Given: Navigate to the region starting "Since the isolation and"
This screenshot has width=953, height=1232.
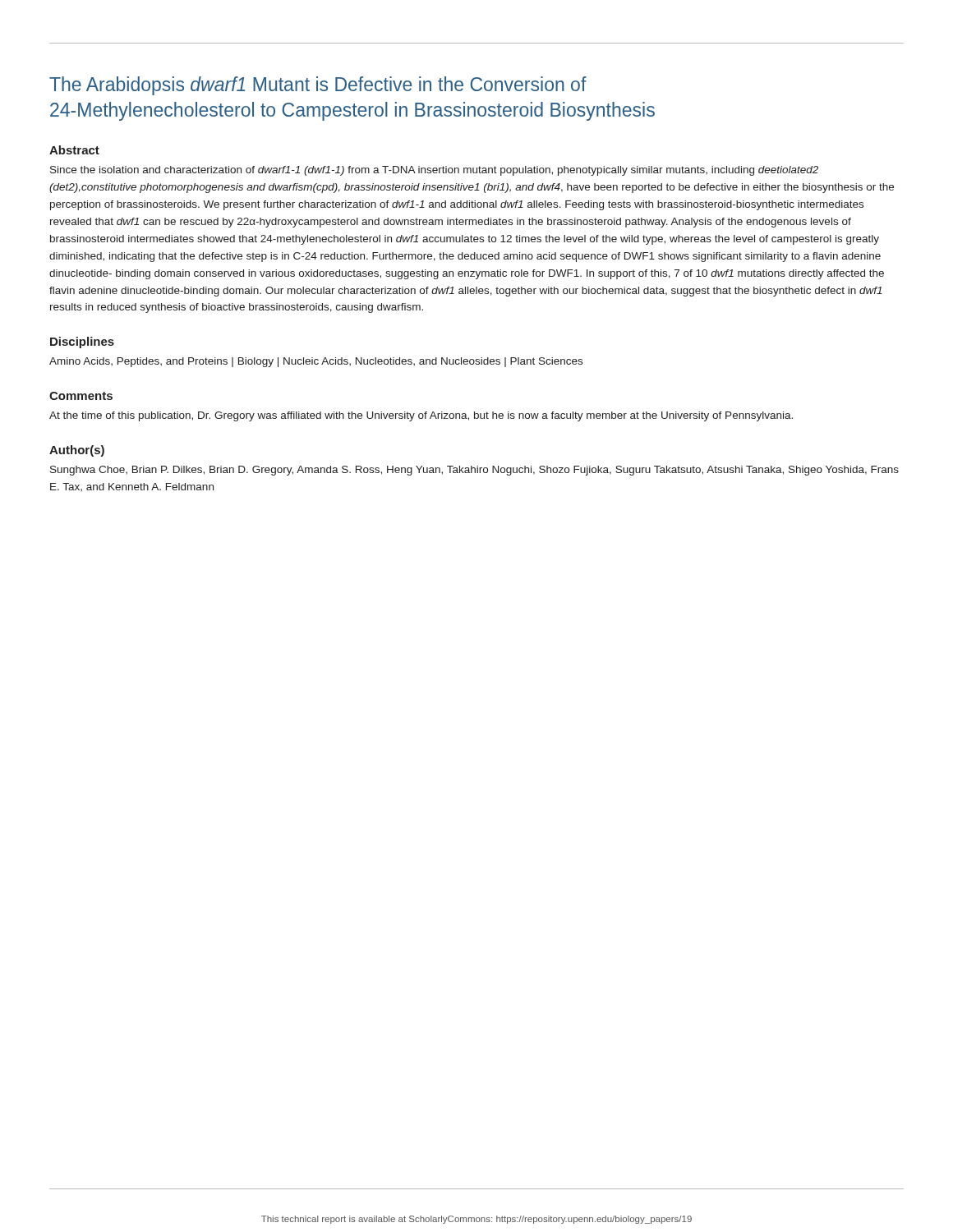Looking at the screenshot, I should [x=472, y=238].
